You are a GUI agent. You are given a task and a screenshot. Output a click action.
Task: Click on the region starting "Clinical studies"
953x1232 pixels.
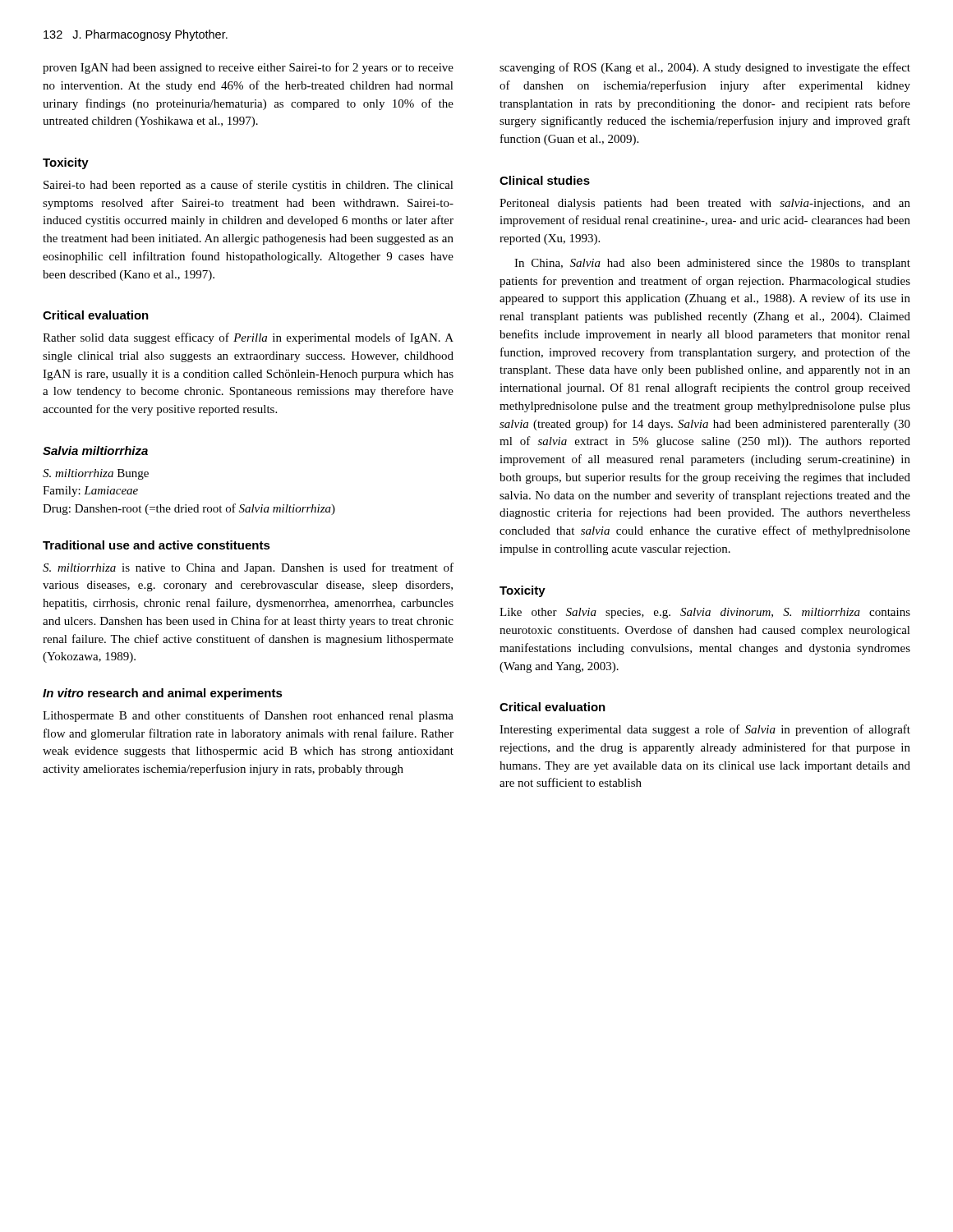point(545,180)
